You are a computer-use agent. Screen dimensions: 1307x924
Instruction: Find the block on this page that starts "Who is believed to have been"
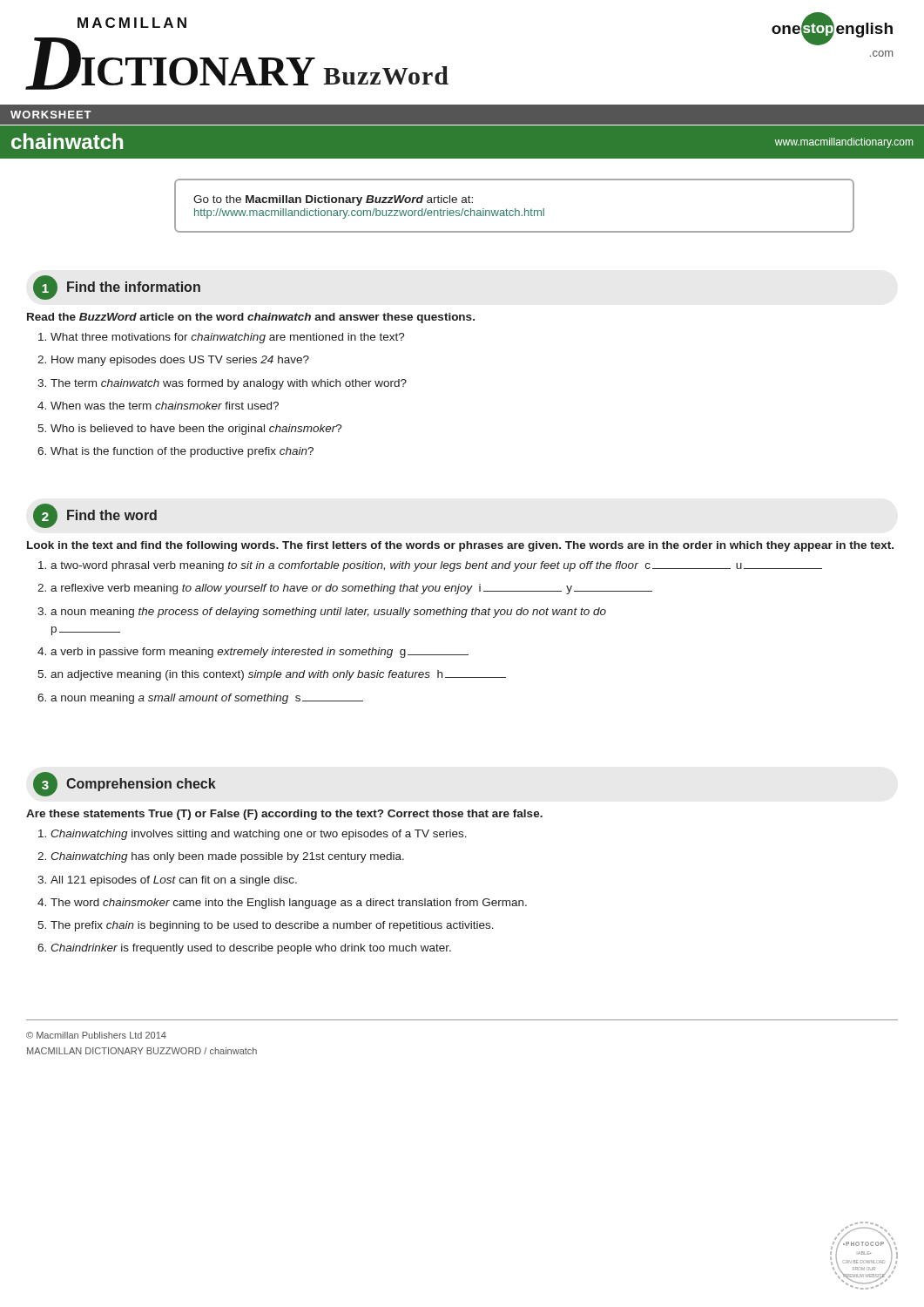[x=196, y=428]
